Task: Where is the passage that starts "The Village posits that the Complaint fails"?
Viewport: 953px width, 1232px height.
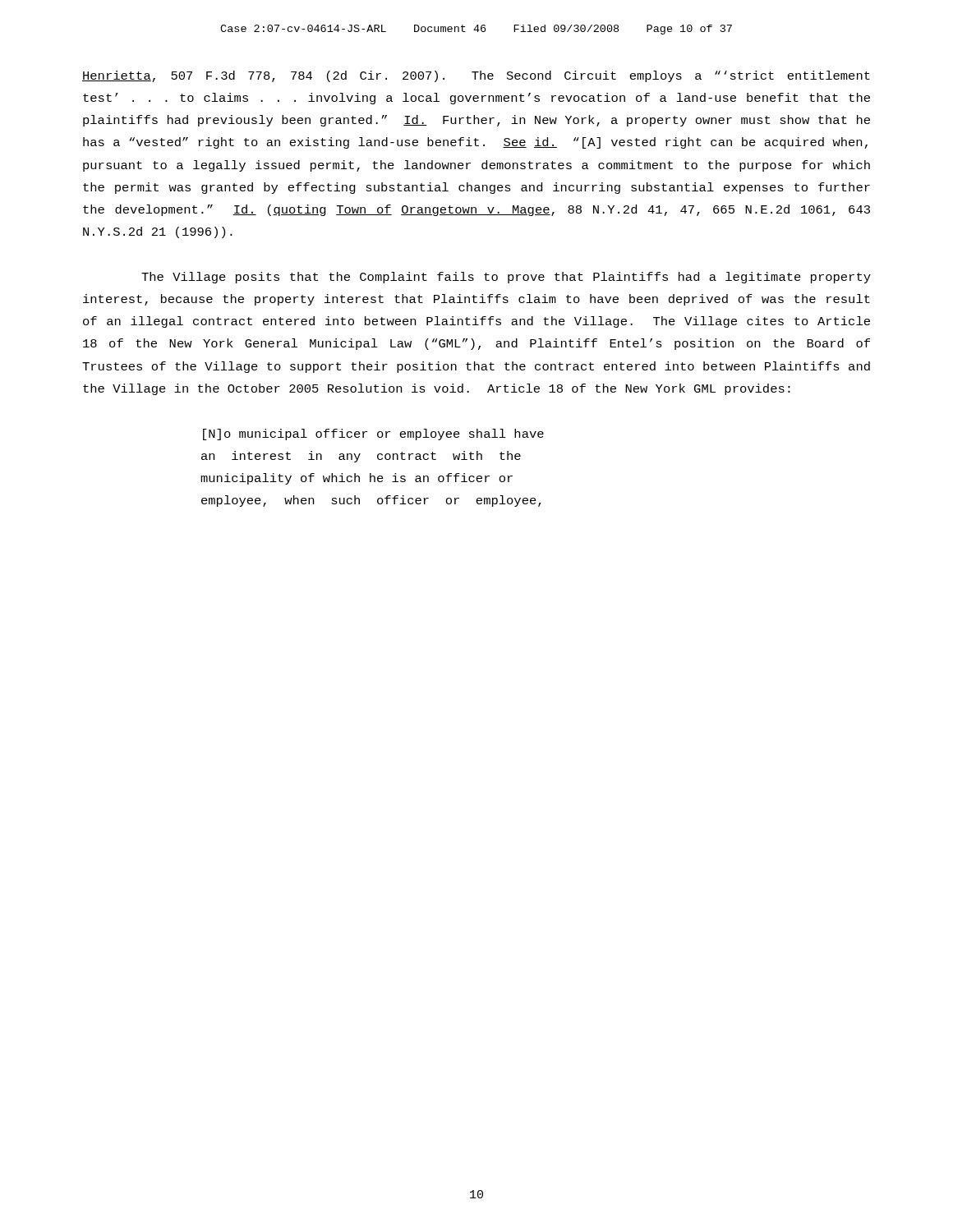Action: 476,334
